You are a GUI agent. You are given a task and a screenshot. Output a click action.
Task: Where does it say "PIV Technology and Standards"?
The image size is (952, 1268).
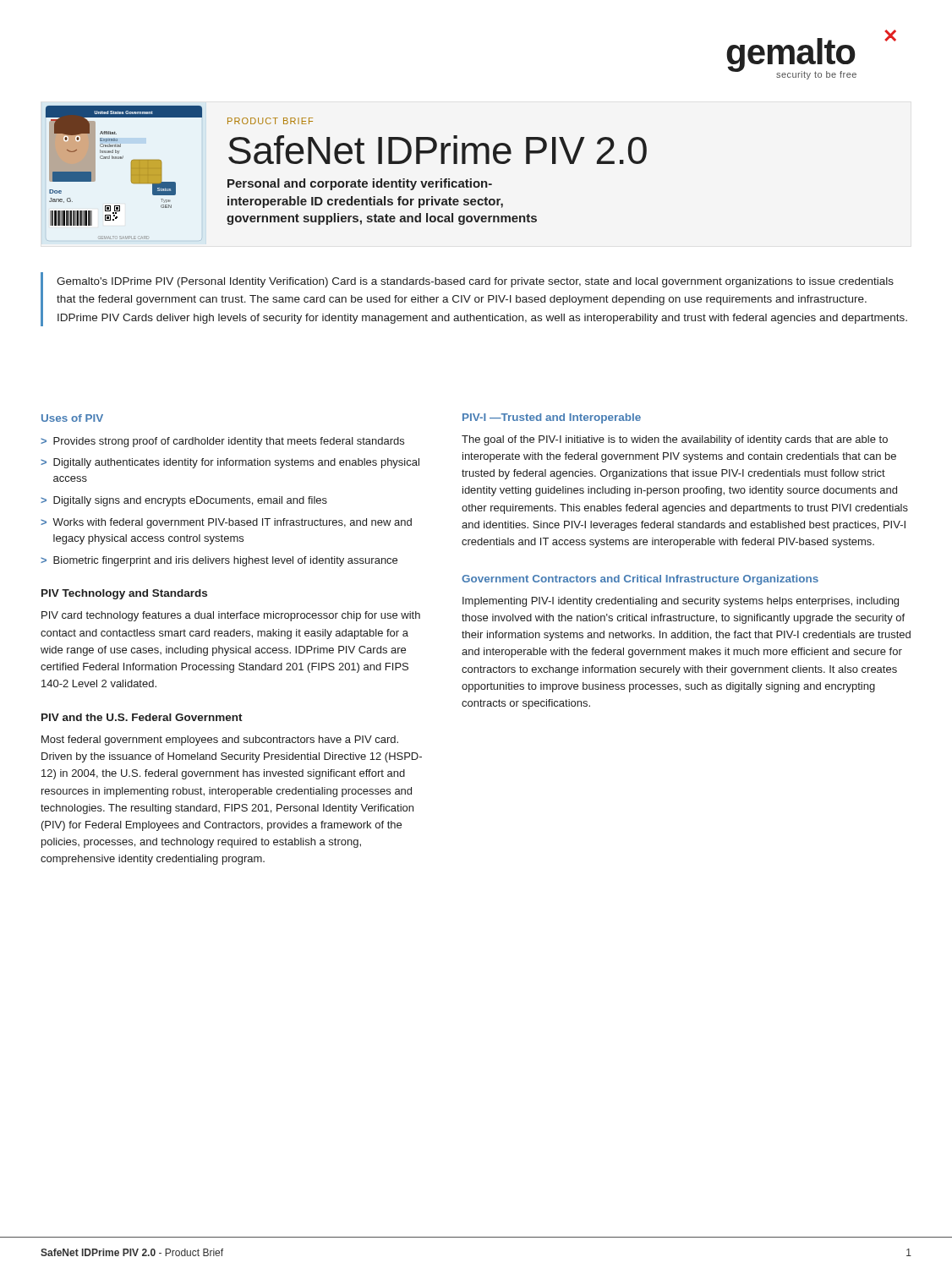[124, 593]
